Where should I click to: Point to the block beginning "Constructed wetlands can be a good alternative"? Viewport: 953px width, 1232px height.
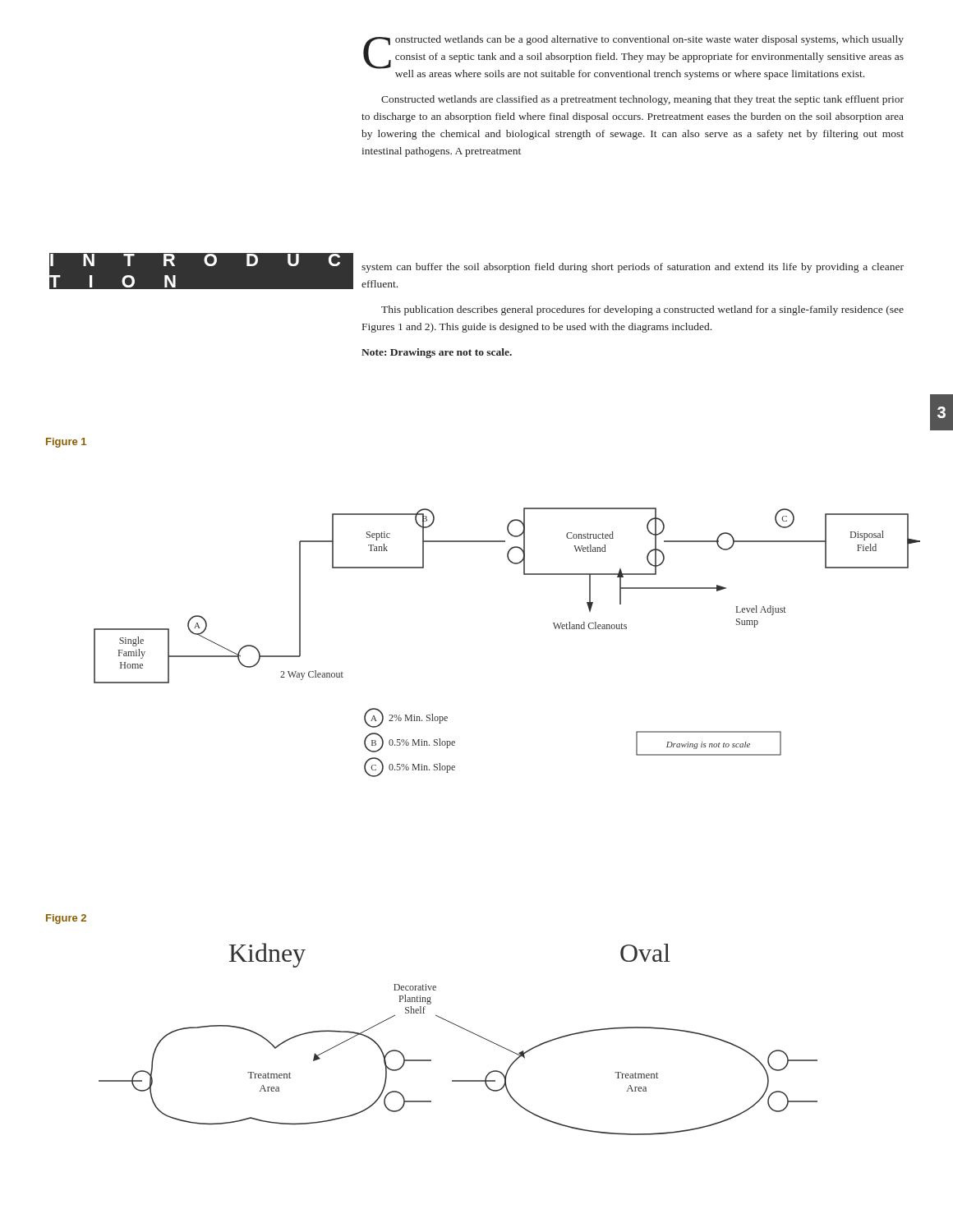(633, 95)
